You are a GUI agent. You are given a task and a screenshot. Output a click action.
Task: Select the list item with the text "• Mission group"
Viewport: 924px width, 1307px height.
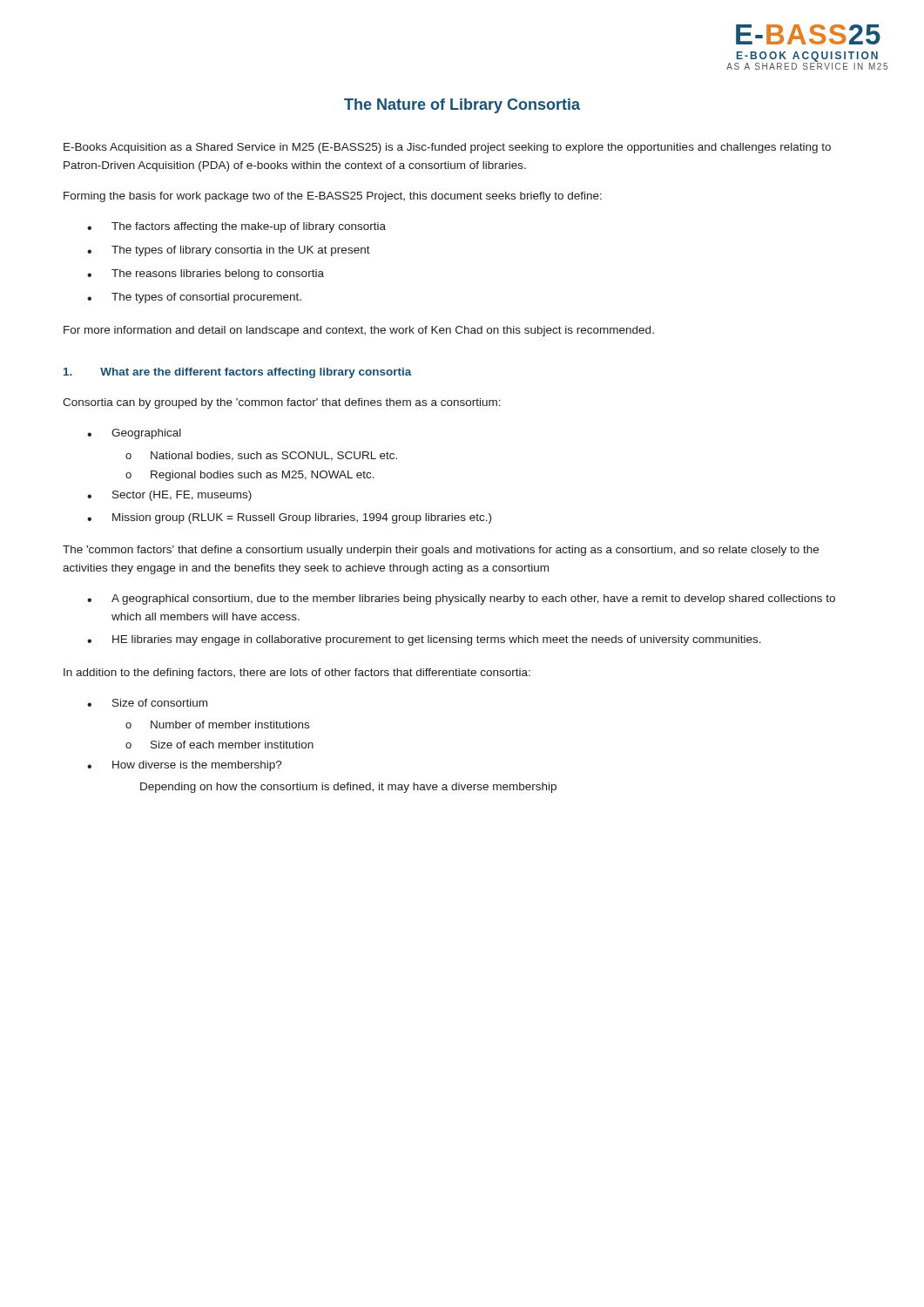tap(474, 519)
